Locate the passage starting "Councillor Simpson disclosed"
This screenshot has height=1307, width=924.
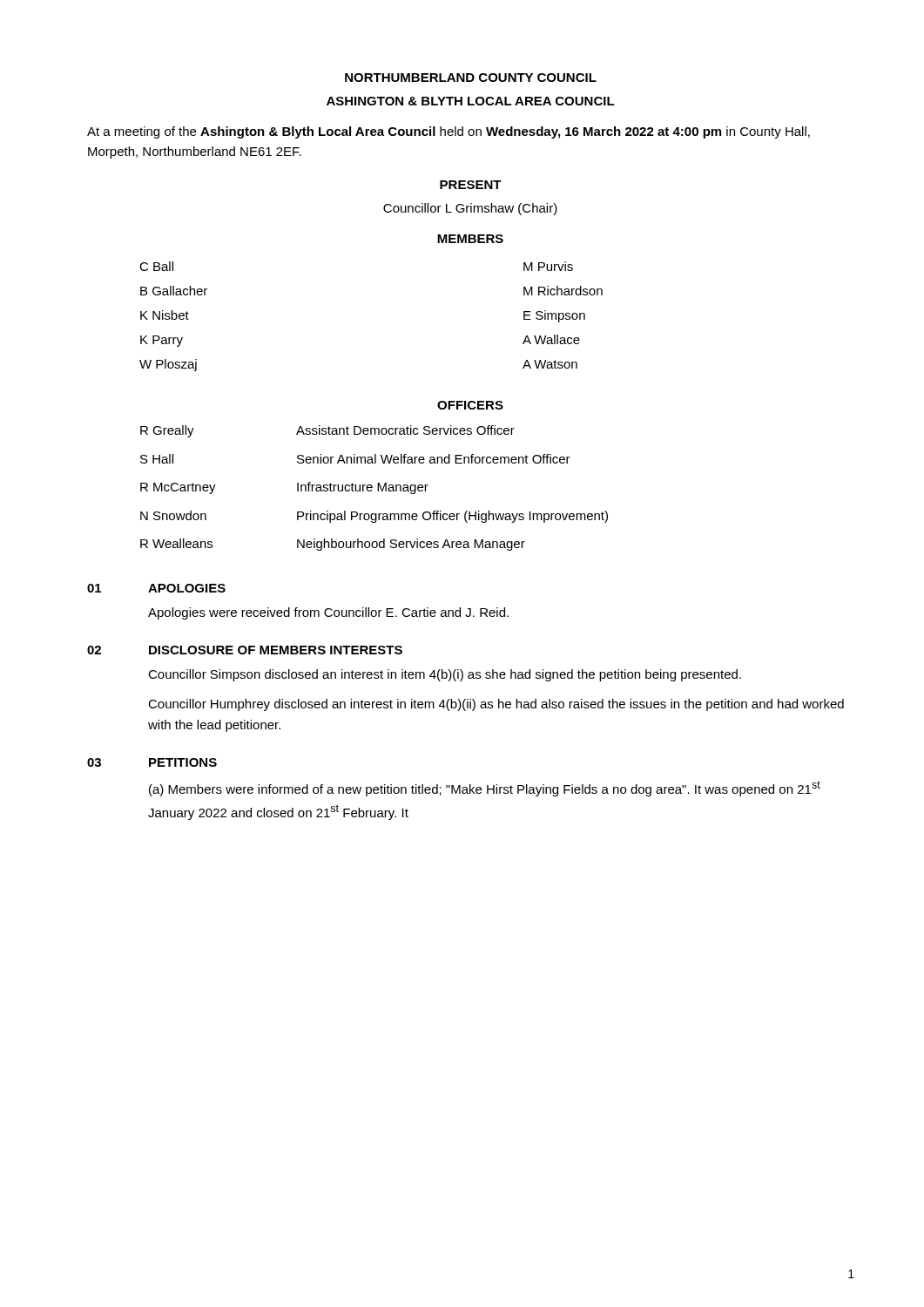[x=501, y=674]
